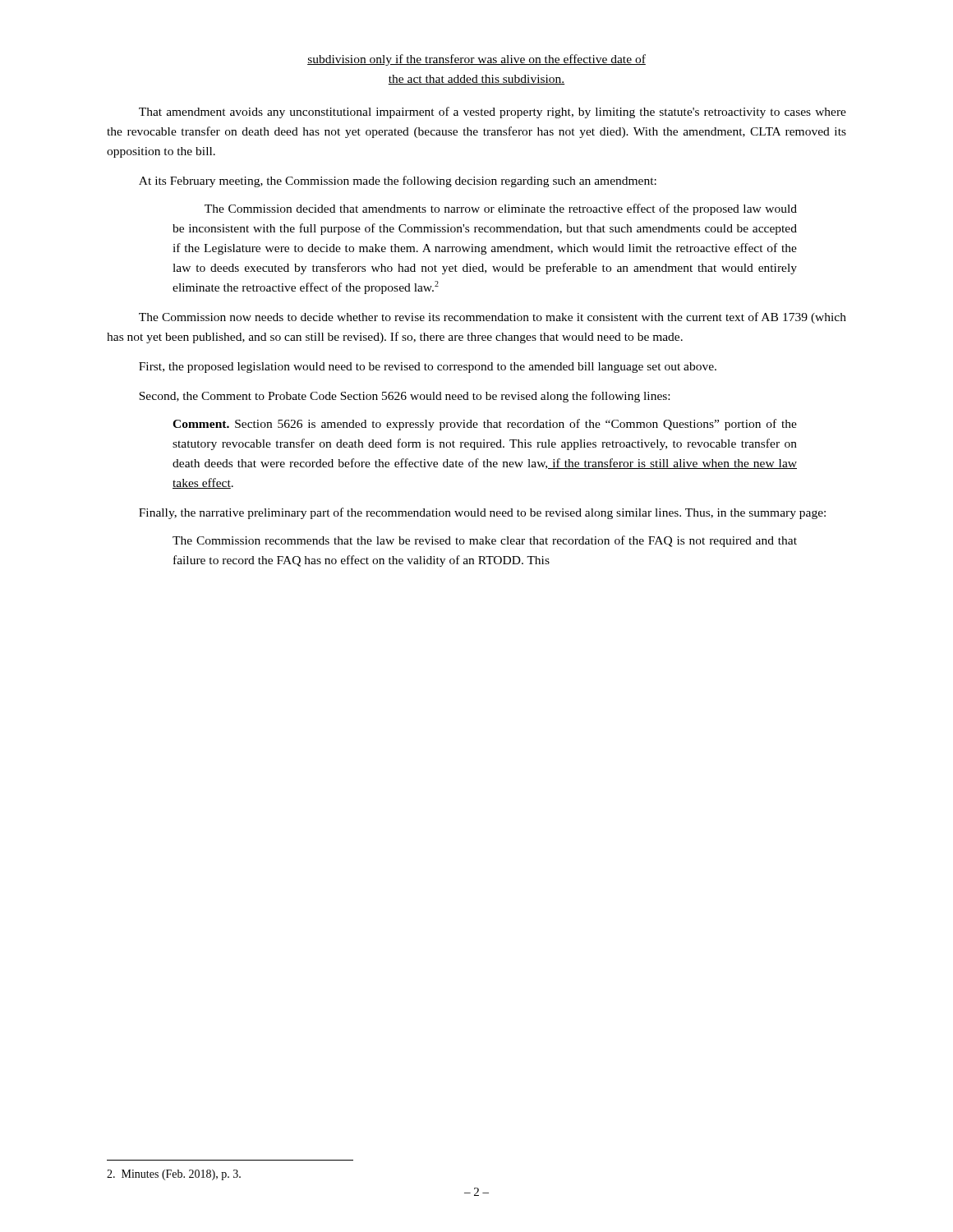
Task: Point to the text starting "Comment. Section 5626 is amended to"
Action: (485, 454)
